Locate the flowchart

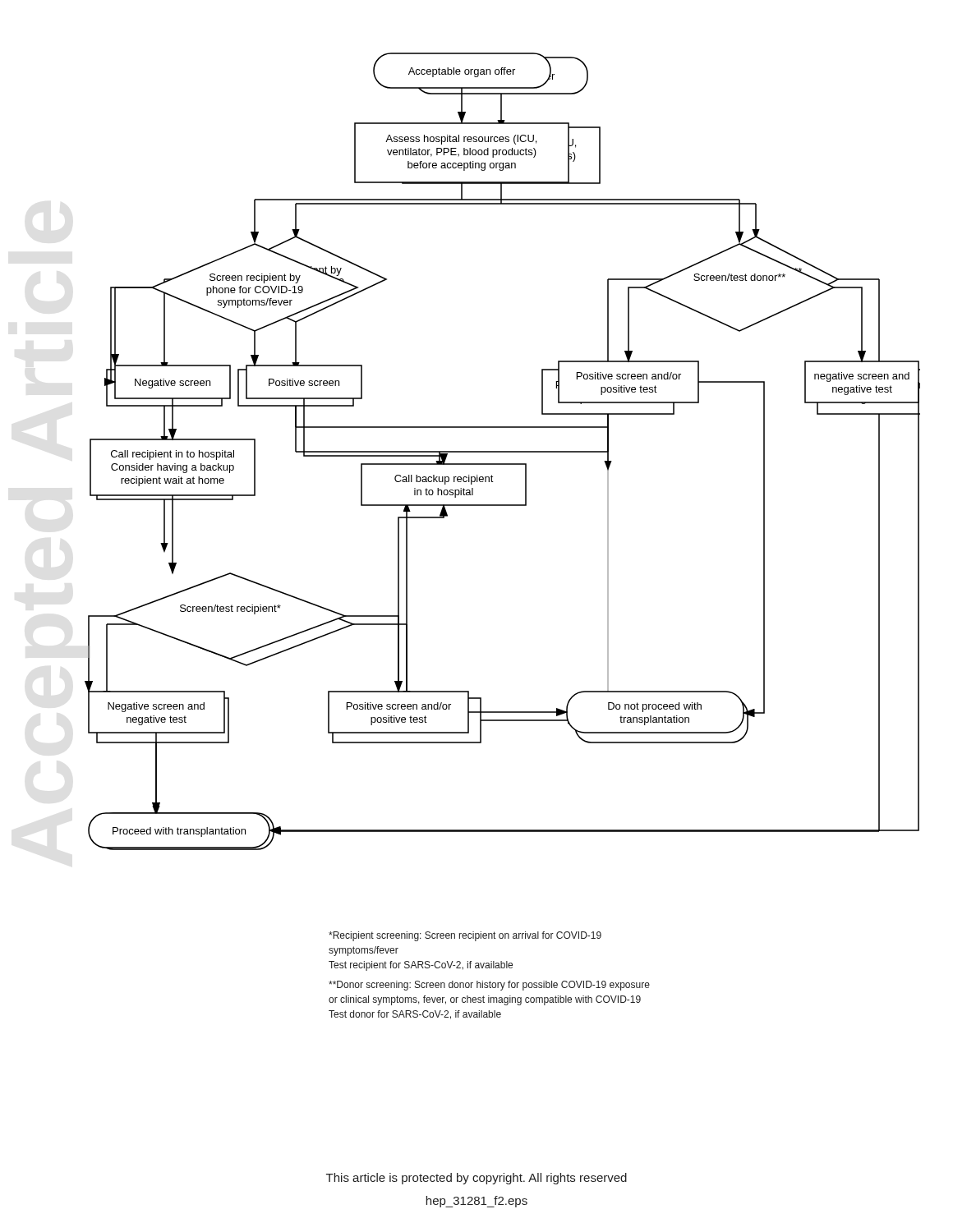point(493,517)
